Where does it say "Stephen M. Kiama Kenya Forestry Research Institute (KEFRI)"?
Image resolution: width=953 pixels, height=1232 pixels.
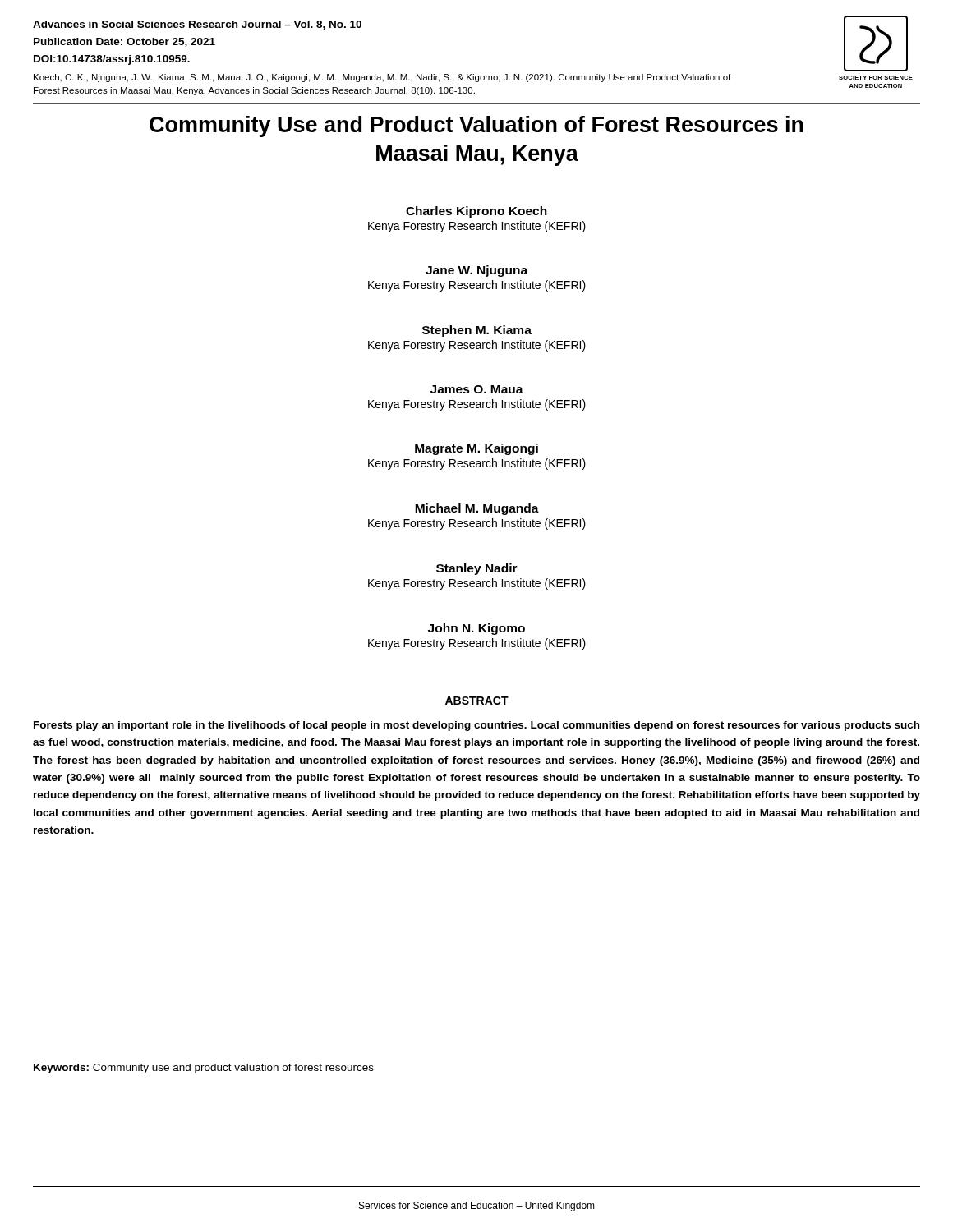coord(476,337)
